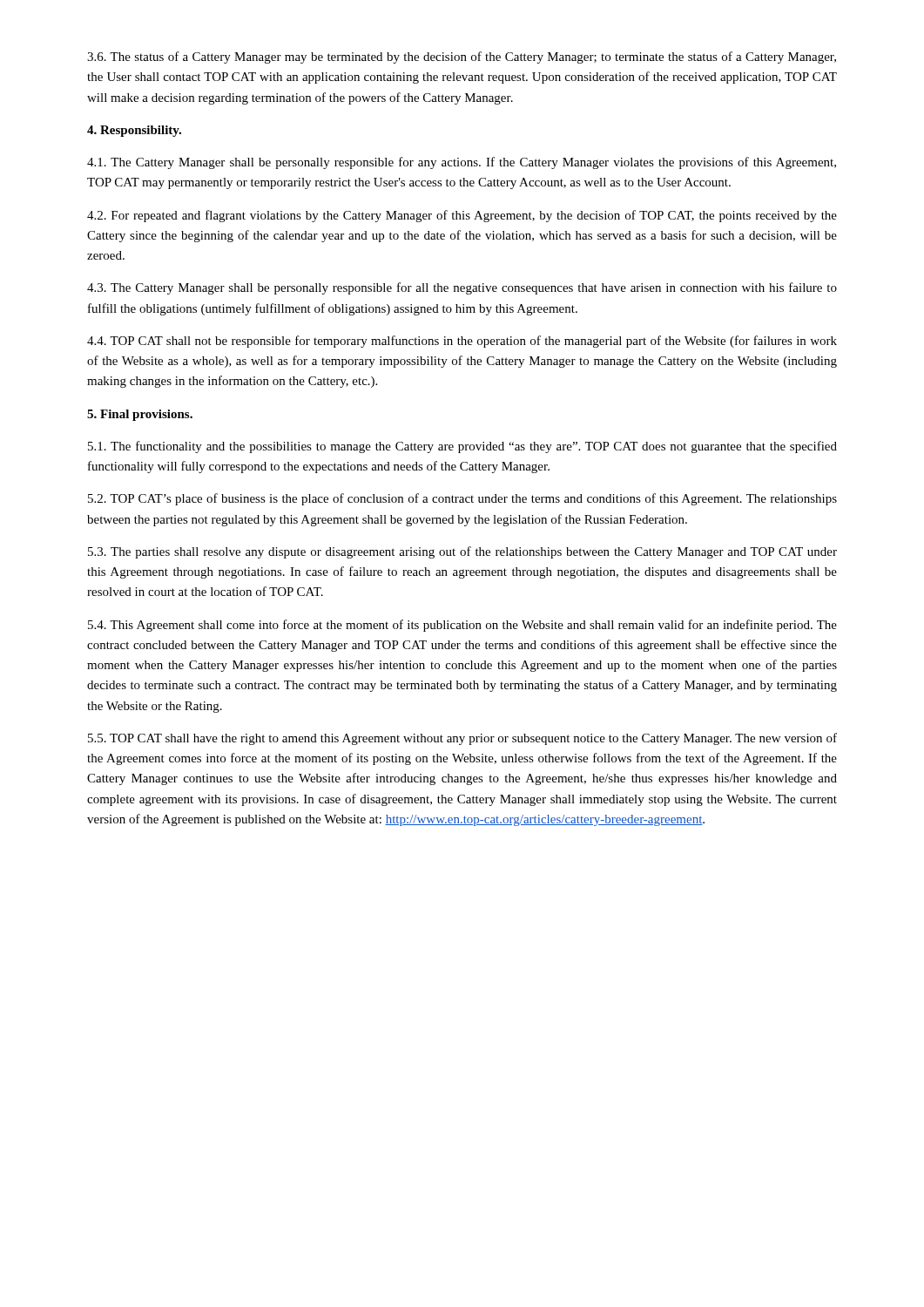This screenshot has height=1307, width=924.
Task: Where does it say "5. Final provisions."?
Action: pos(140,413)
